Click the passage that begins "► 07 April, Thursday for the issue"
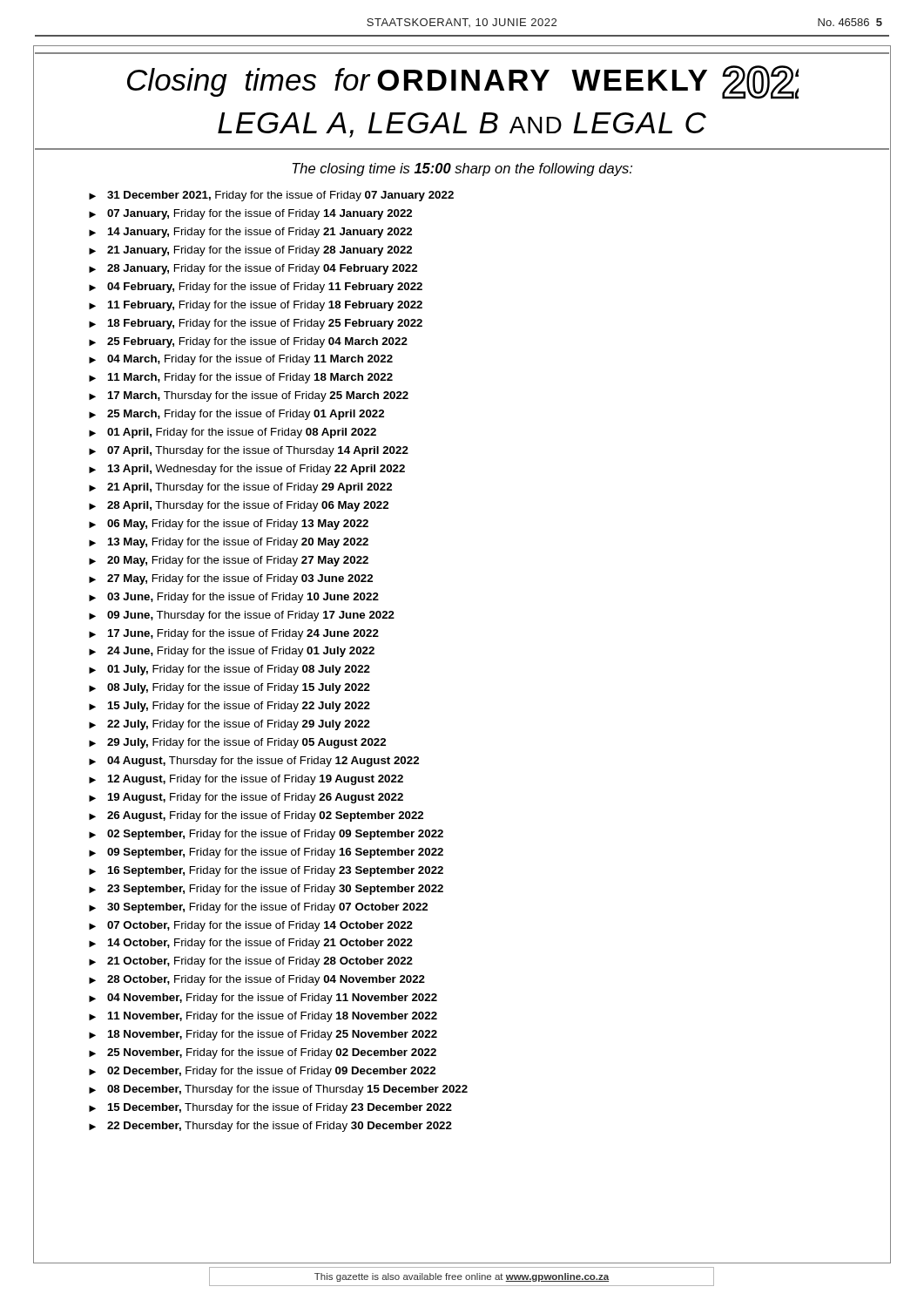This screenshot has height=1307, width=924. (x=248, y=451)
